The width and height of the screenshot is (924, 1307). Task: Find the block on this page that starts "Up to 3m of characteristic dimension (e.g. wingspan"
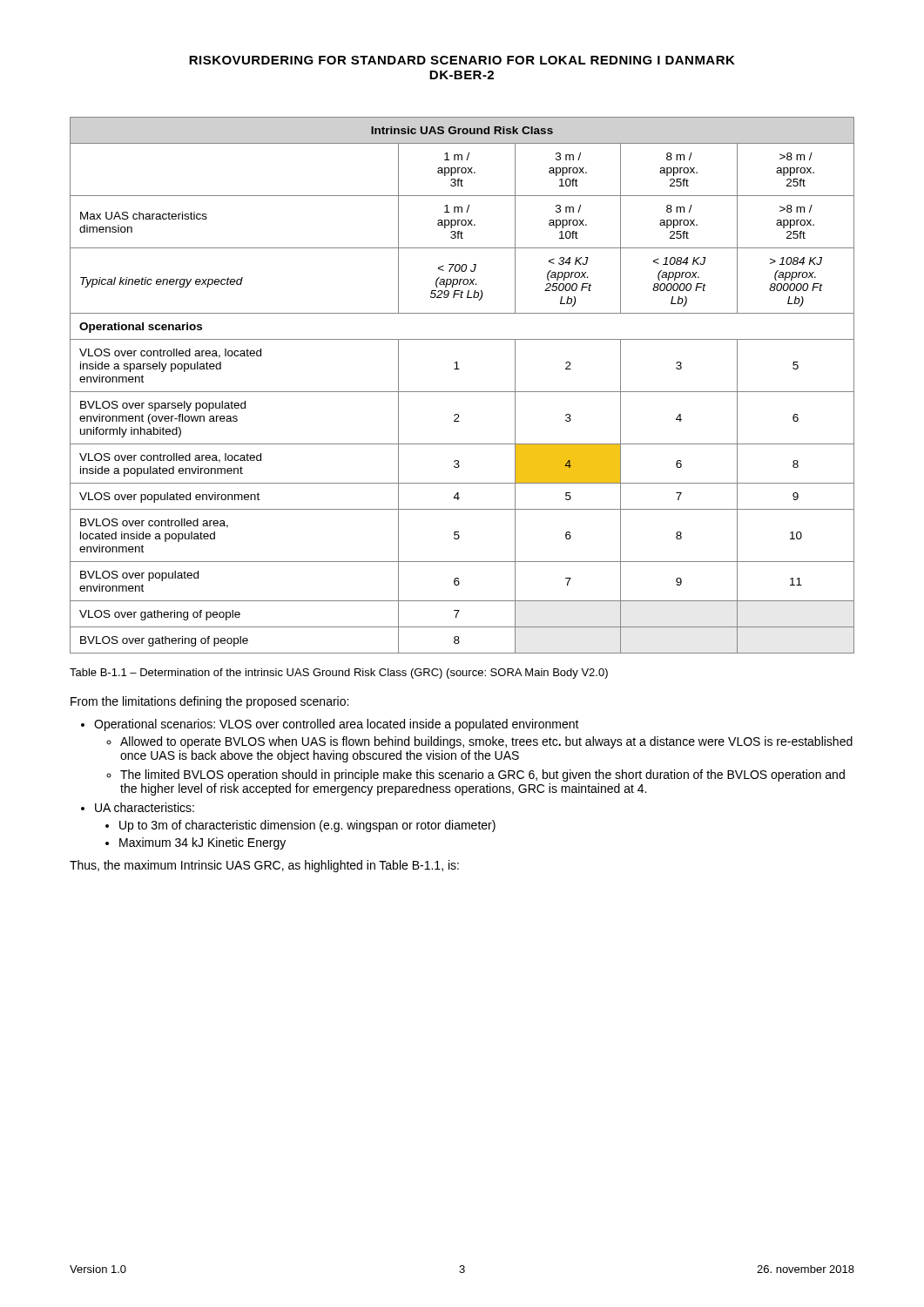(x=307, y=825)
